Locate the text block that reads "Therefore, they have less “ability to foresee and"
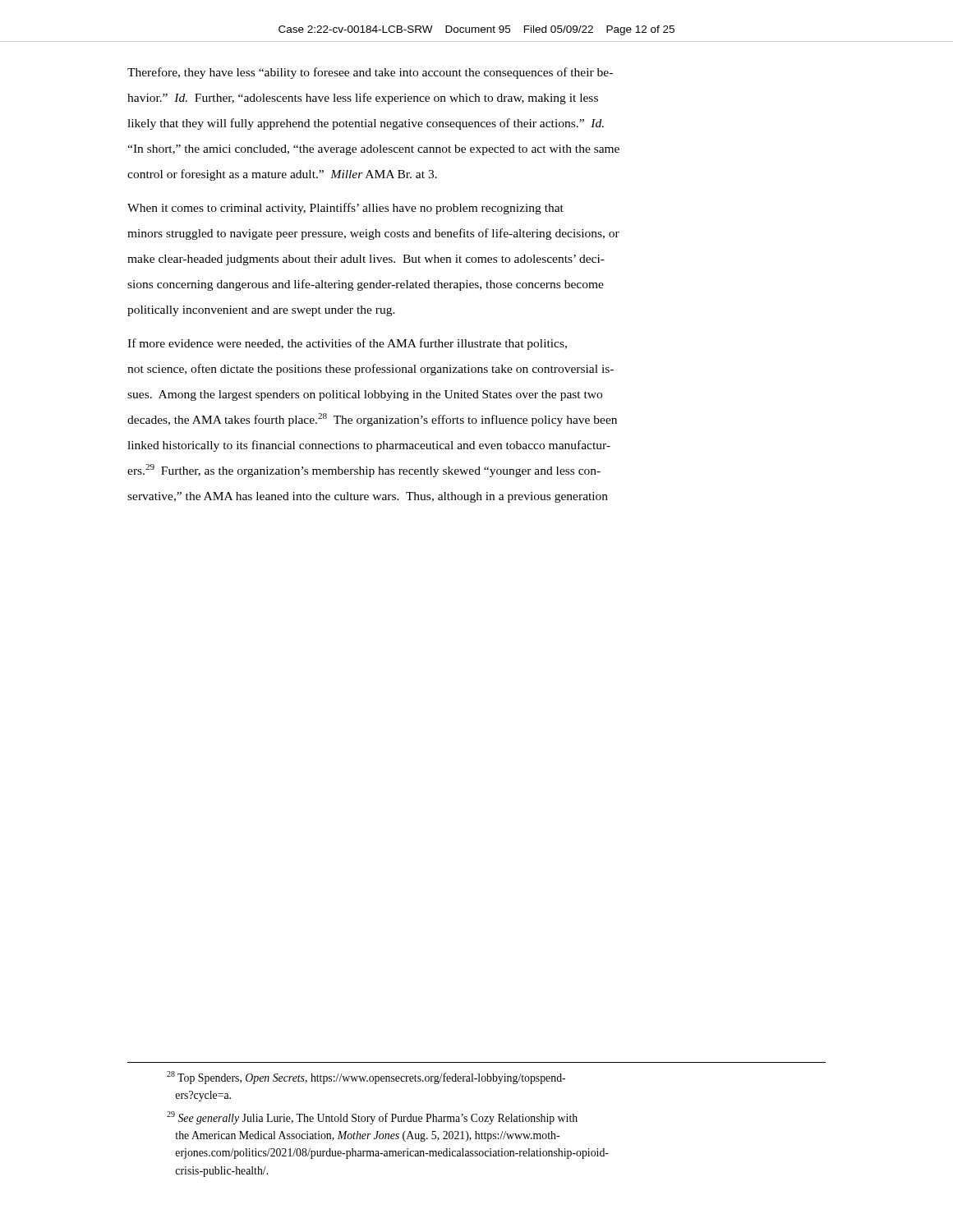Screen dimensions: 1232x953 (476, 123)
